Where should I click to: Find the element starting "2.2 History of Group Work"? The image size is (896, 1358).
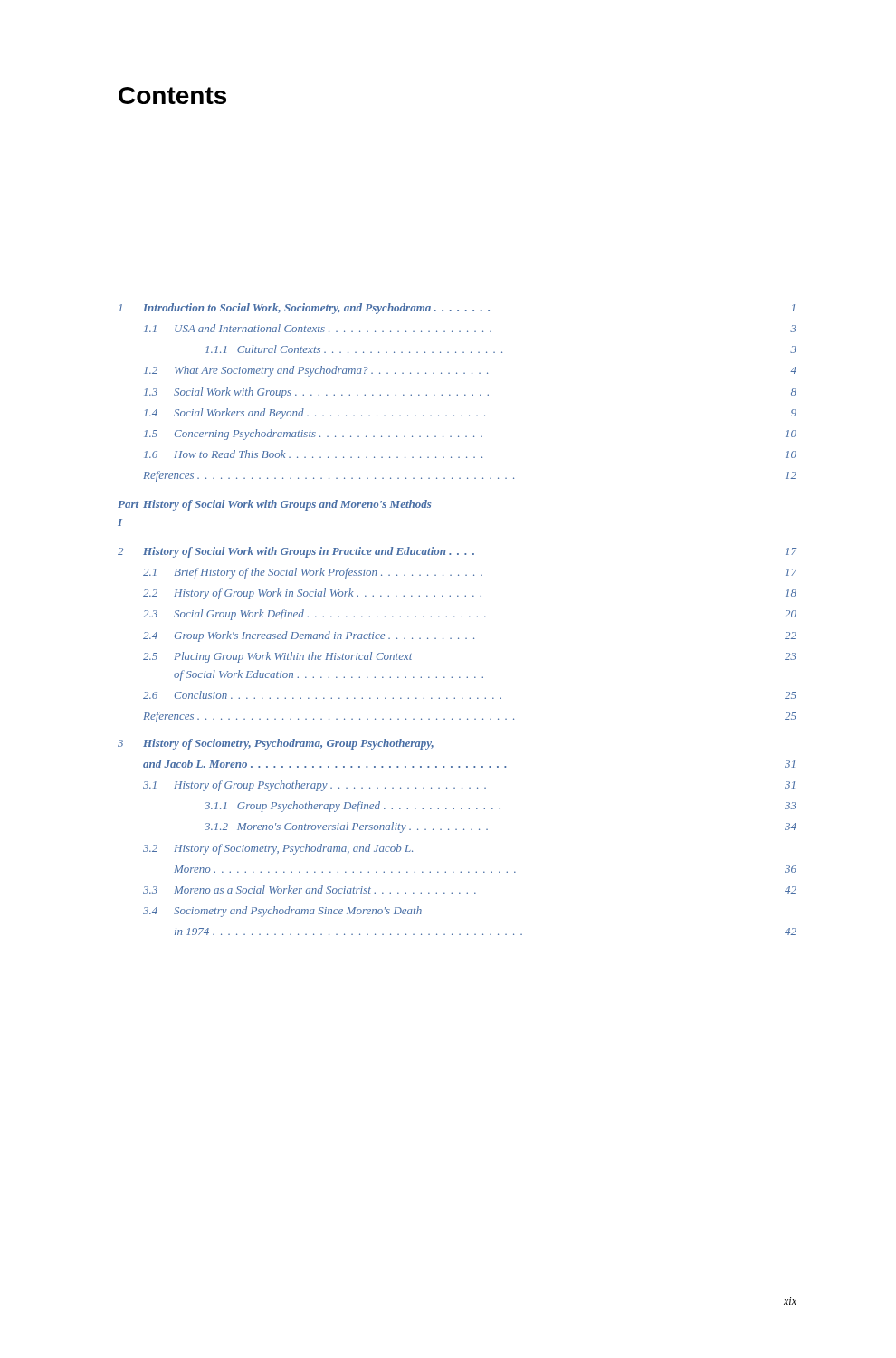tap(457, 593)
